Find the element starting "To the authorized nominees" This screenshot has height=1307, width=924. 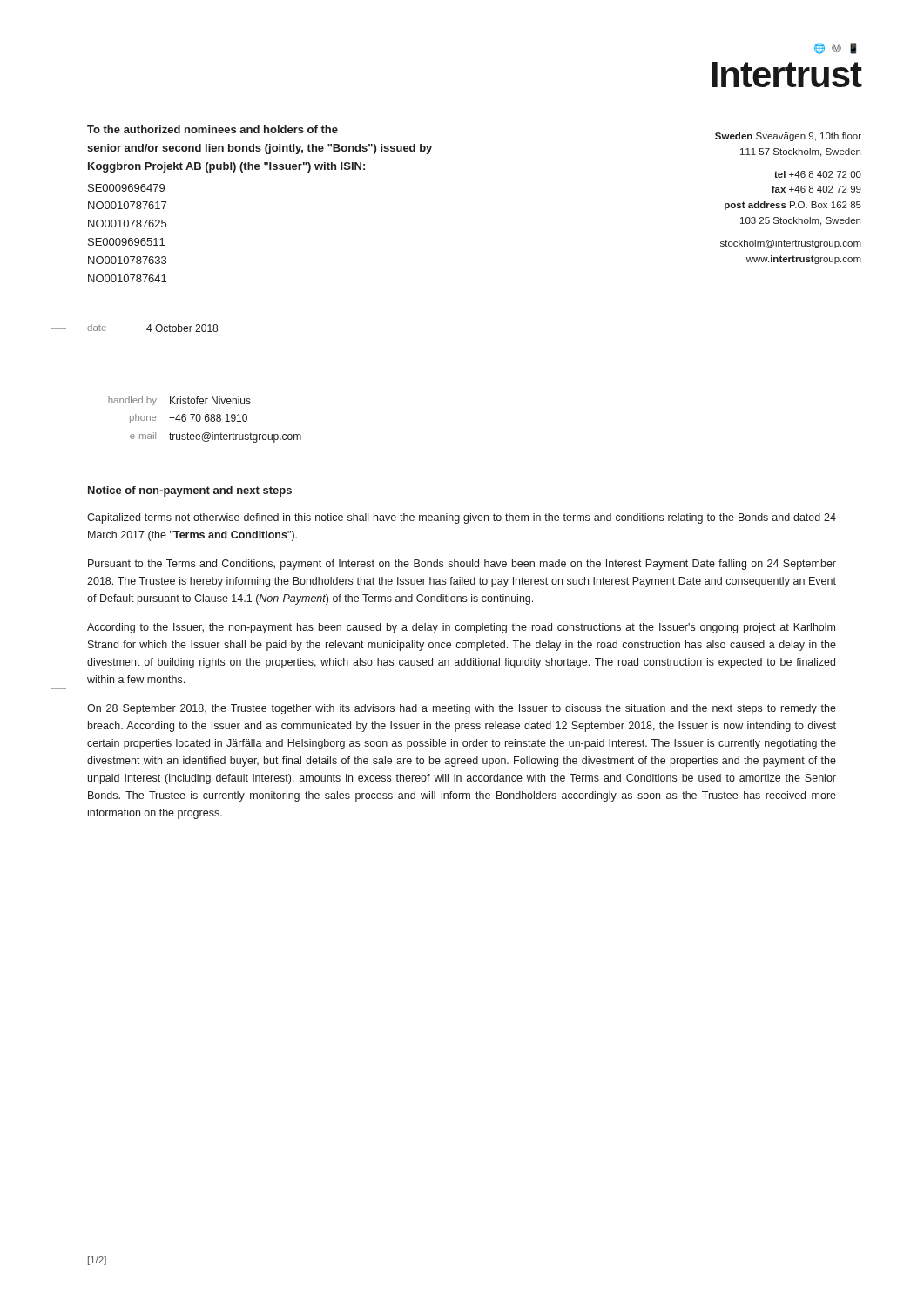(x=212, y=129)
